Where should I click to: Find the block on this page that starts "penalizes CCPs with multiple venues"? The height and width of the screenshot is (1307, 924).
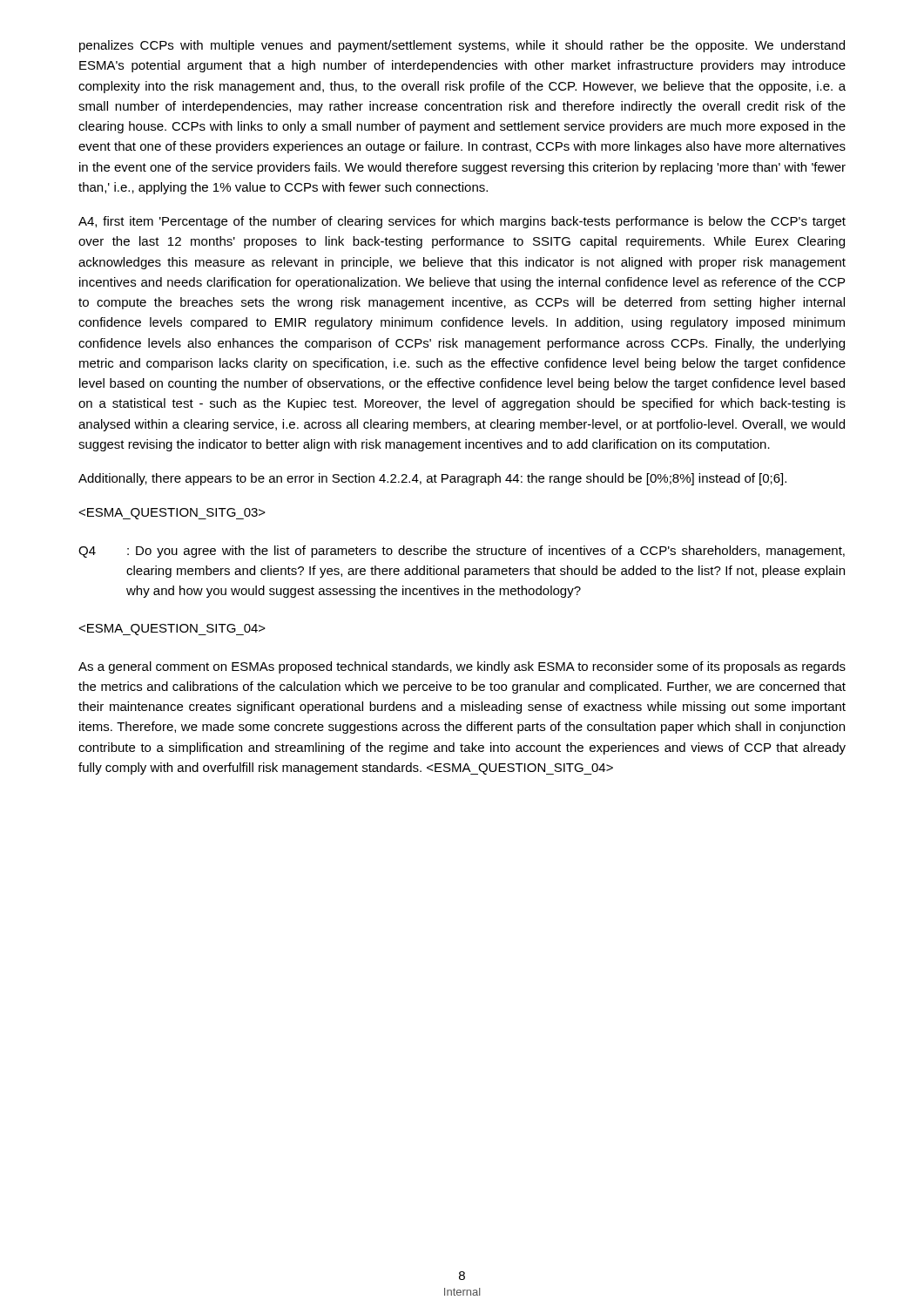[x=462, y=116]
